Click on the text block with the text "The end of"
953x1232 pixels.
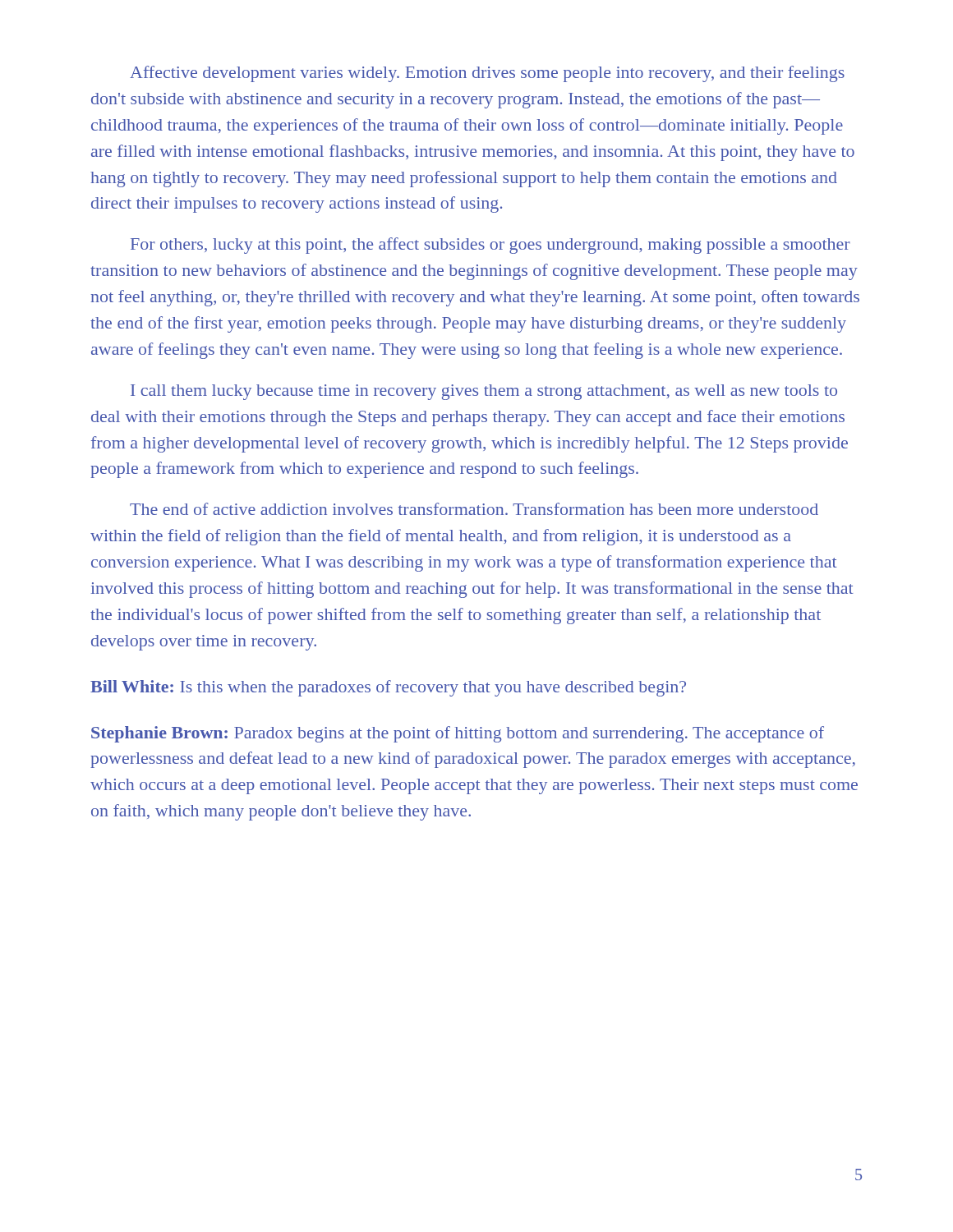(476, 575)
